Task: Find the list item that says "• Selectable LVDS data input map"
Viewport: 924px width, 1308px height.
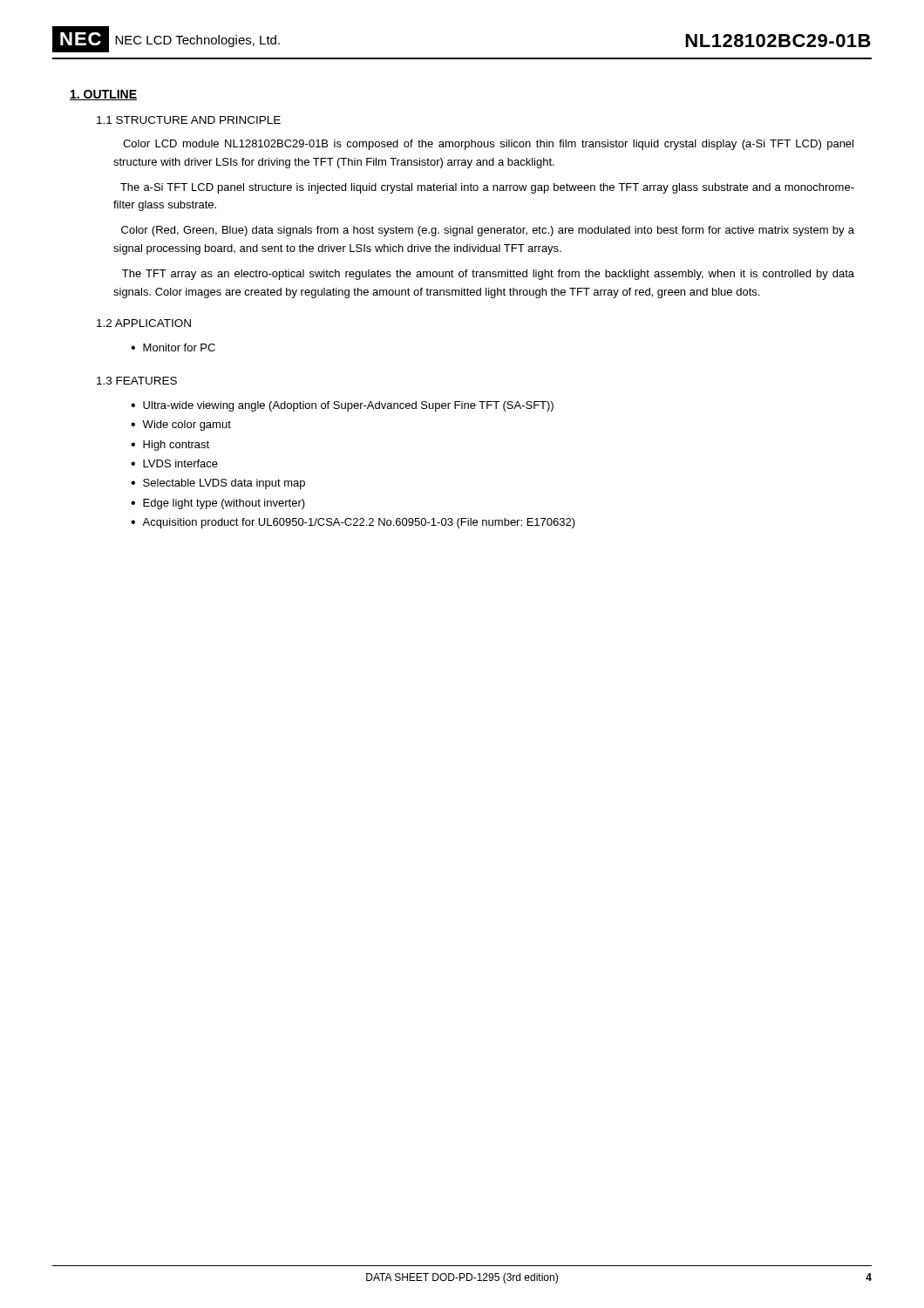Action: (x=218, y=484)
